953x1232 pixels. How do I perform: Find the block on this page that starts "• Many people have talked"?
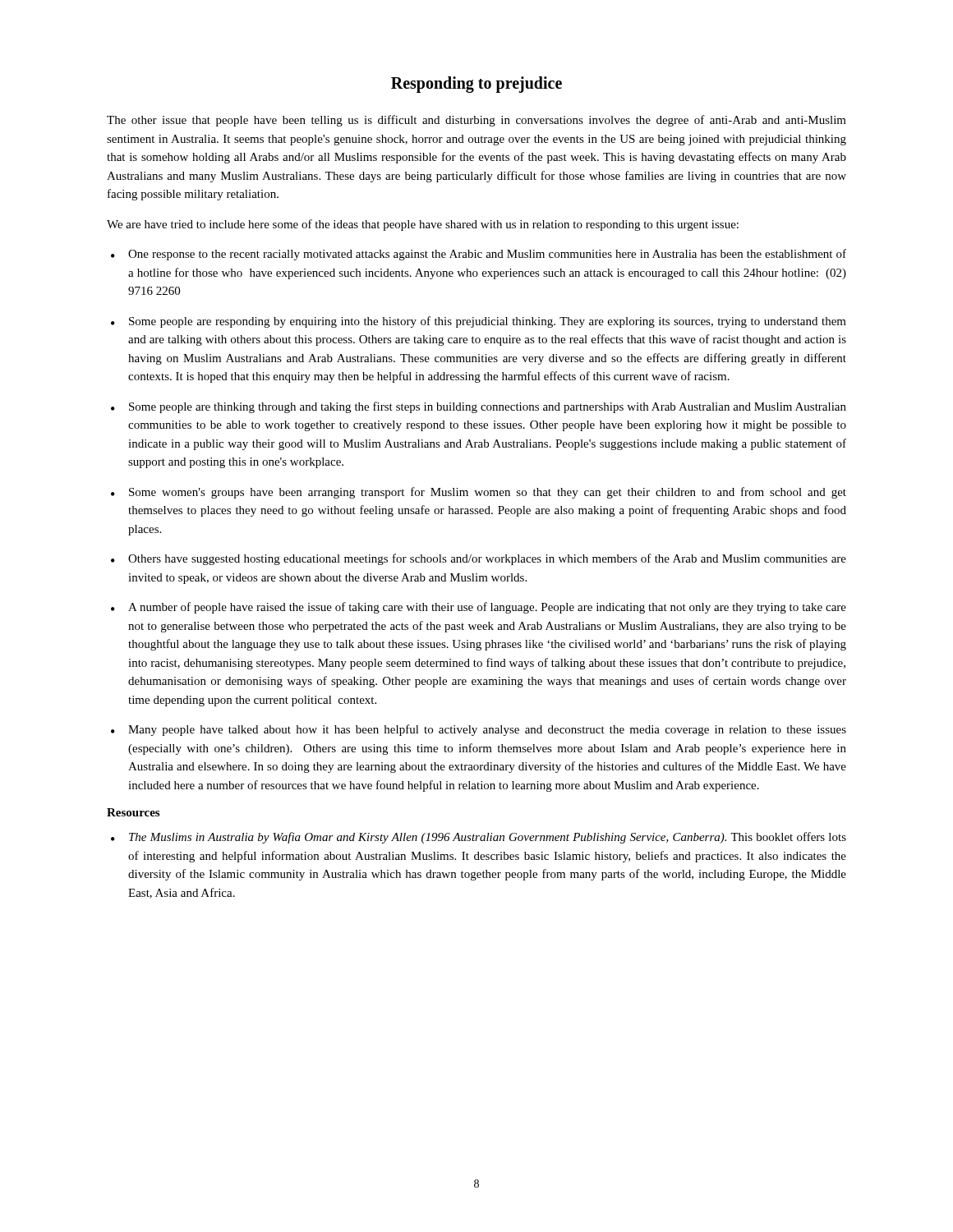coord(476,757)
